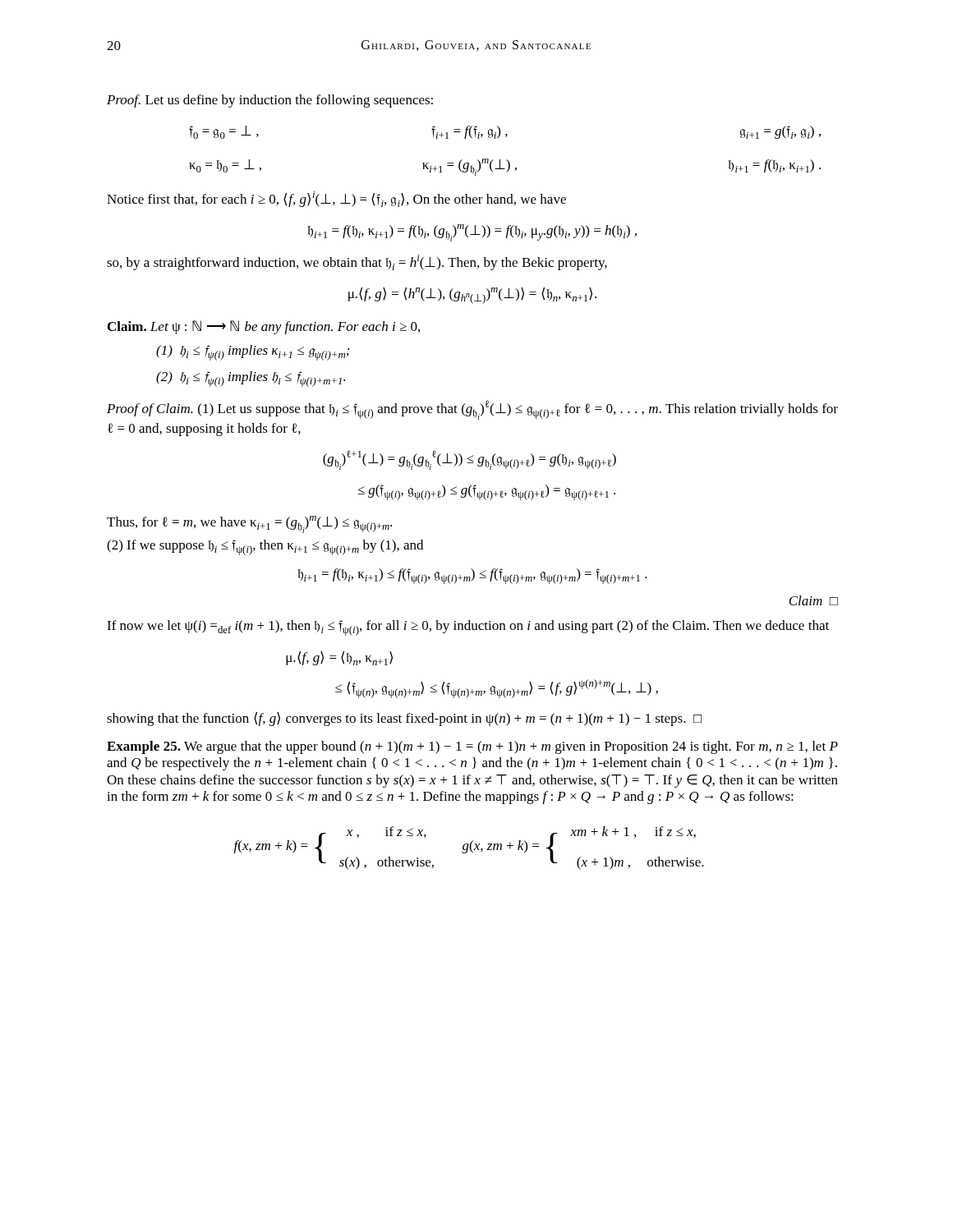Click the formula that begins "𝔥i+1 = f(𝔥i, κi+1) ≤ f(𝔣ψ(i), 𝔤ψ(i)+m) ≤"
Image resolution: width=953 pixels, height=1232 pixels.
tap(472, 575)
